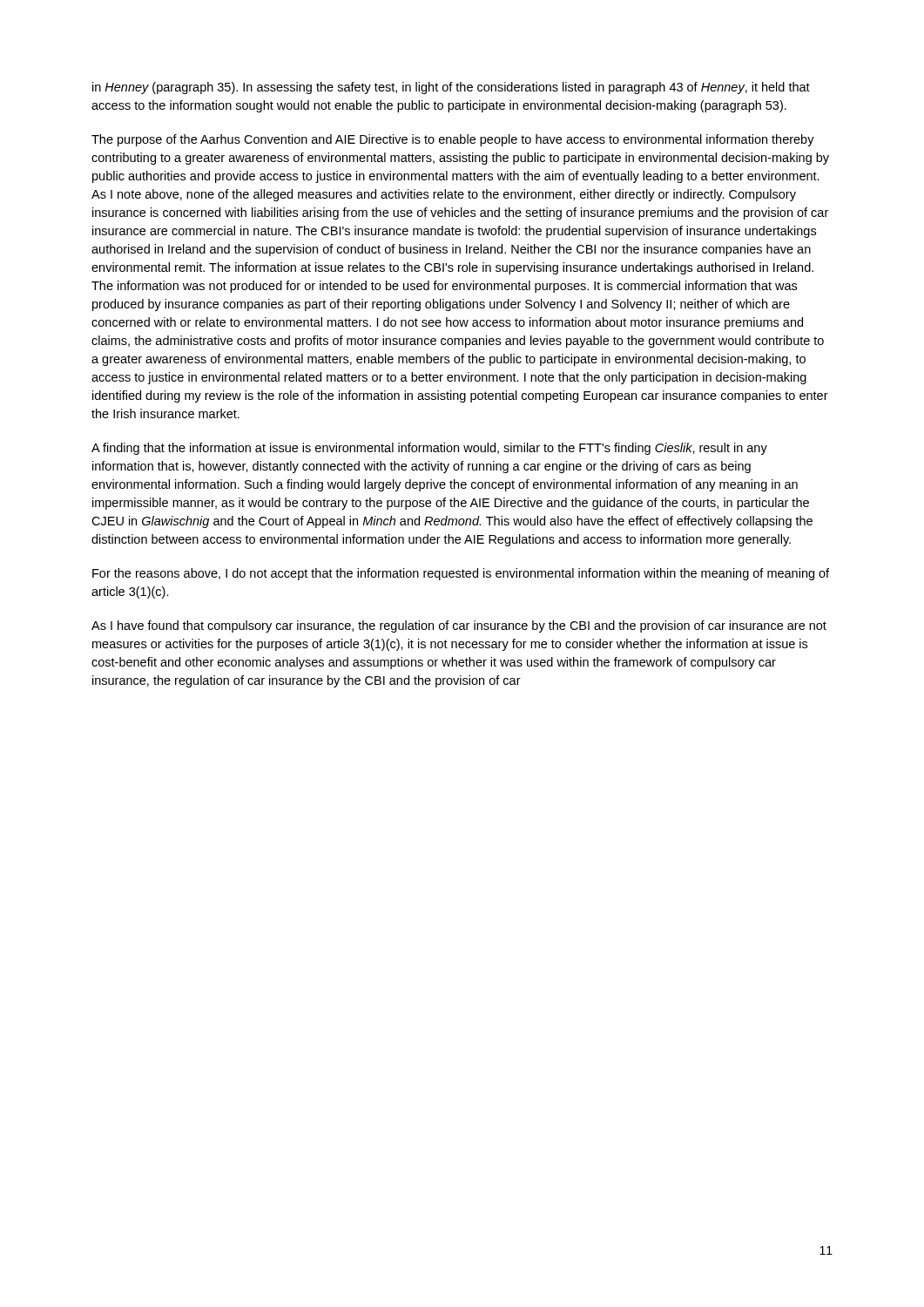Locate the text block containing "in Henney (paragraph 35). In assessing"

click(x=451, y=96)
